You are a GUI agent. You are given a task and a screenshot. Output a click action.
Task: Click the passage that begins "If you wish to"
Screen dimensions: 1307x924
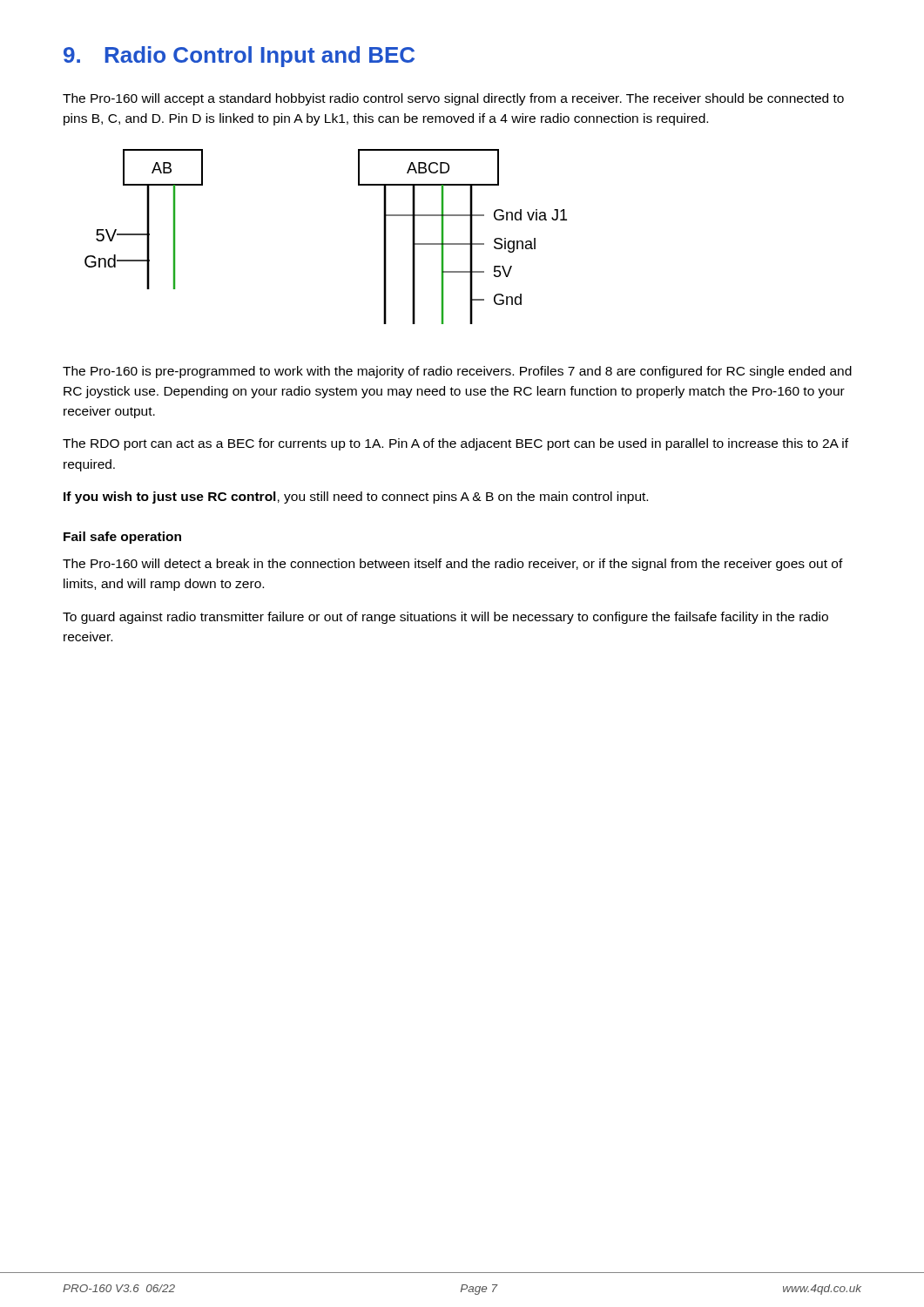pos(356,496)
